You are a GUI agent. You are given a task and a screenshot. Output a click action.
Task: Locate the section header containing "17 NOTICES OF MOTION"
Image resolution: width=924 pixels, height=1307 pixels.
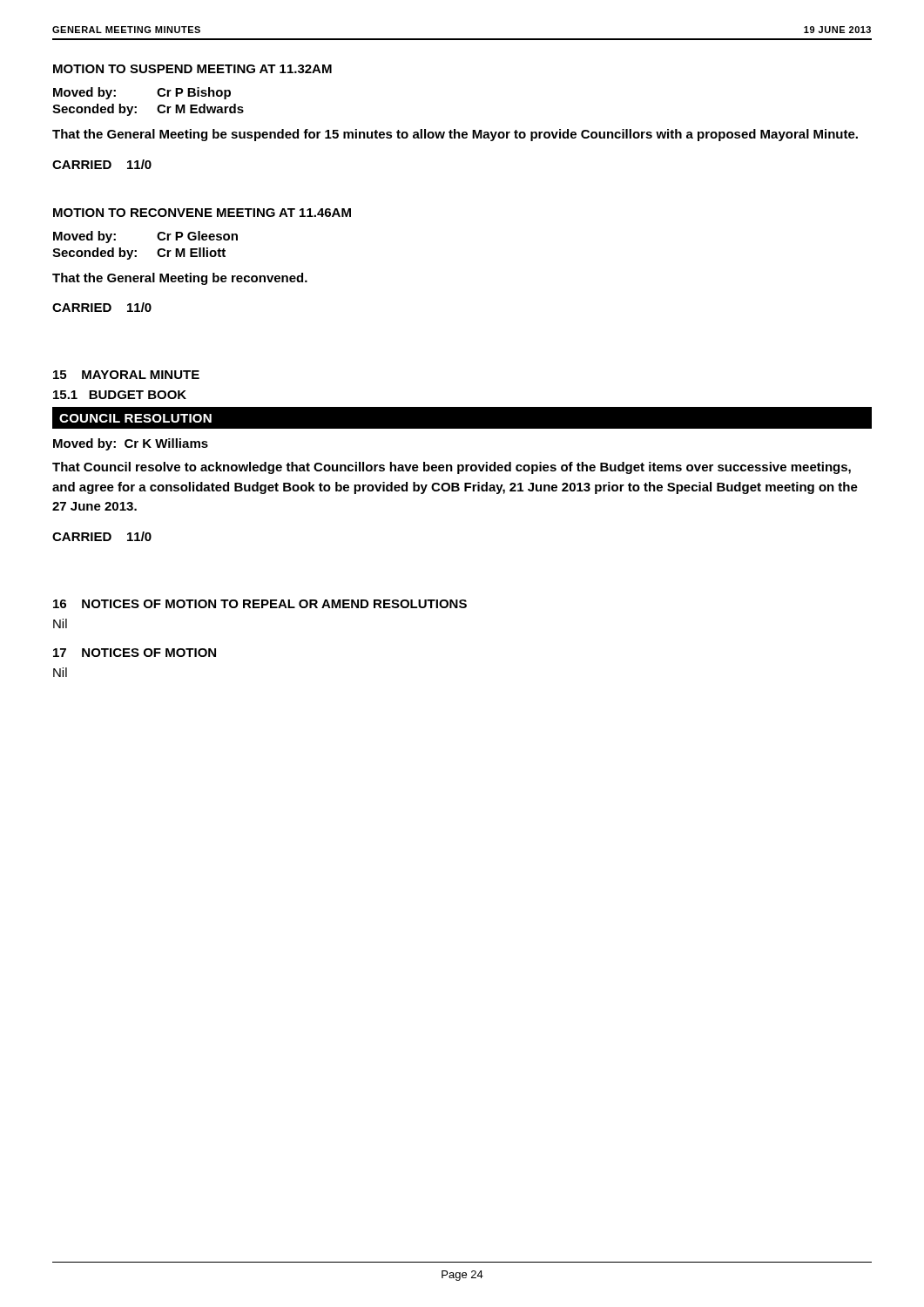click(135, 652)
